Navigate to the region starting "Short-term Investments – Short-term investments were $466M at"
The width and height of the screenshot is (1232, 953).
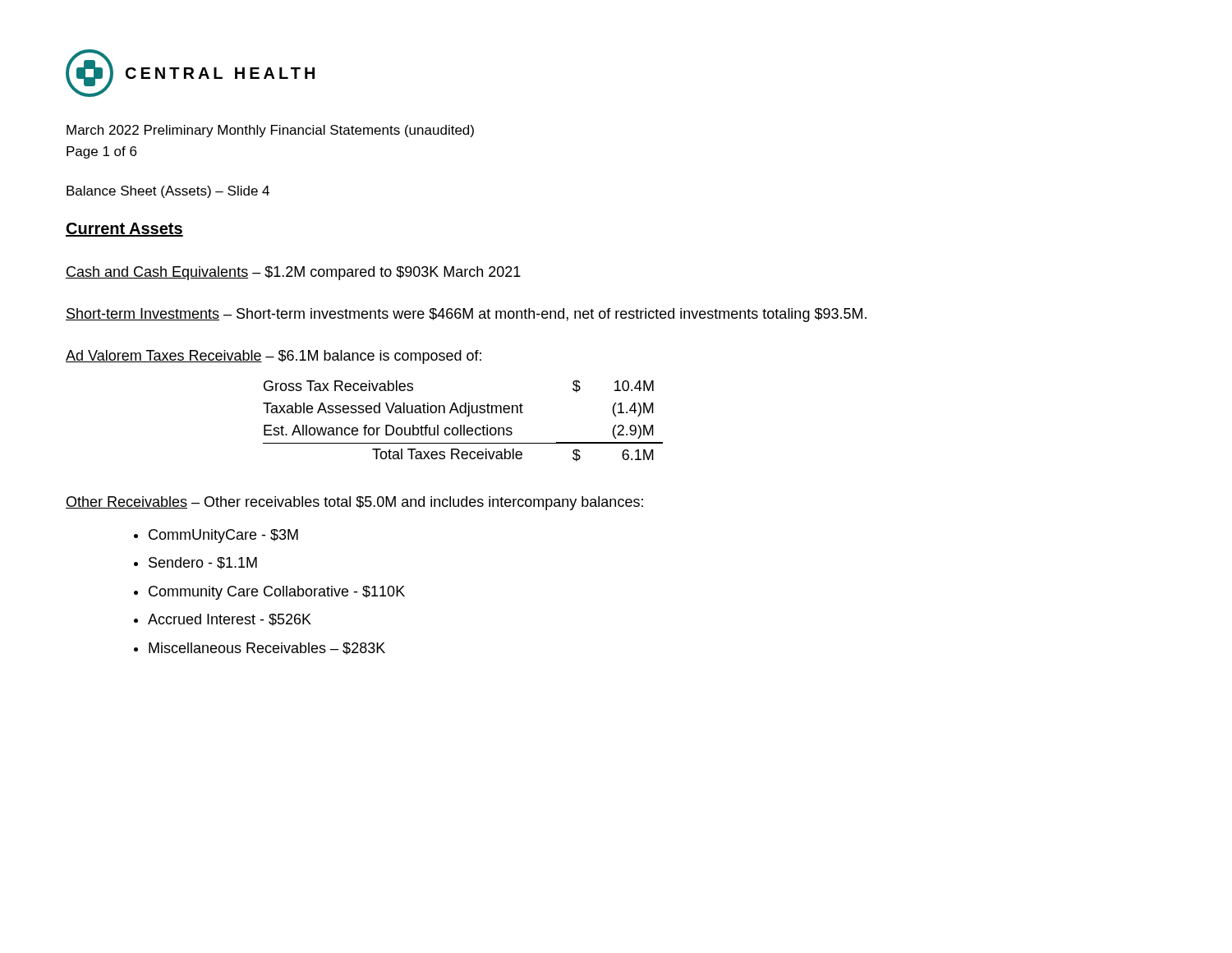click(x=467, y=314)
